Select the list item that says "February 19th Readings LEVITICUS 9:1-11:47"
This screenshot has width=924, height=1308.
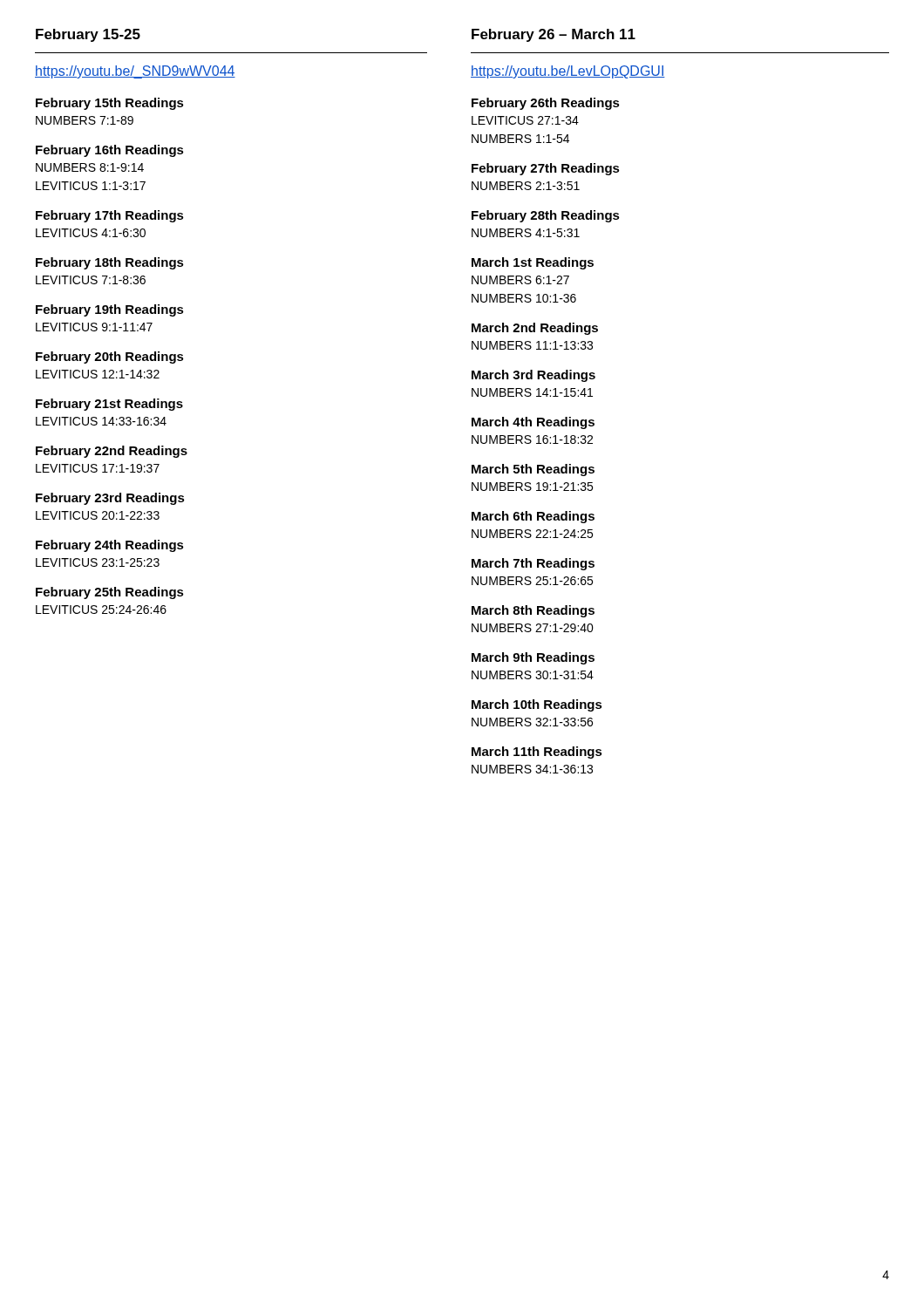point(110,310)
